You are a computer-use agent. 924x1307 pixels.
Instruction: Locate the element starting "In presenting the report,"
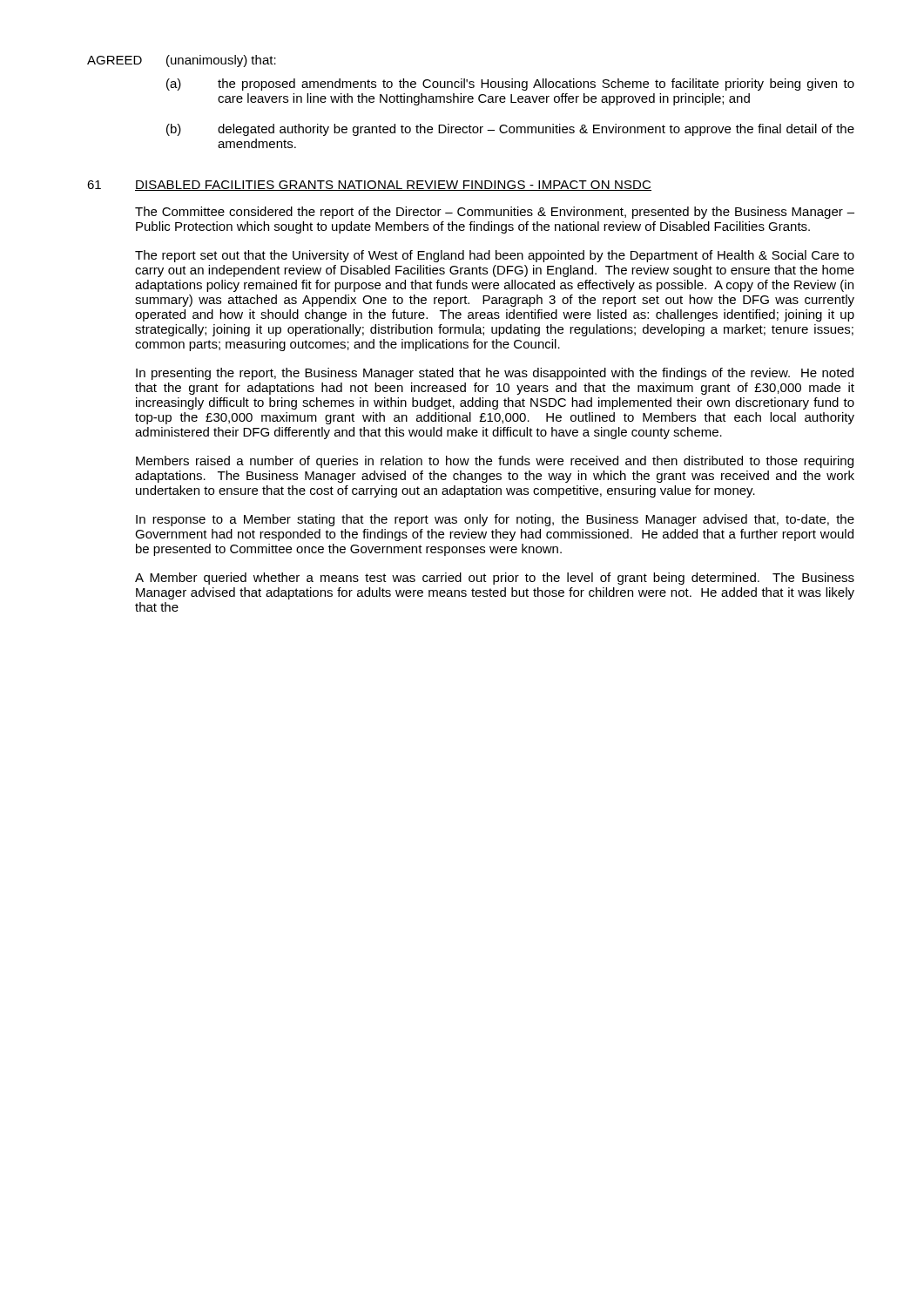pos(495,402)
